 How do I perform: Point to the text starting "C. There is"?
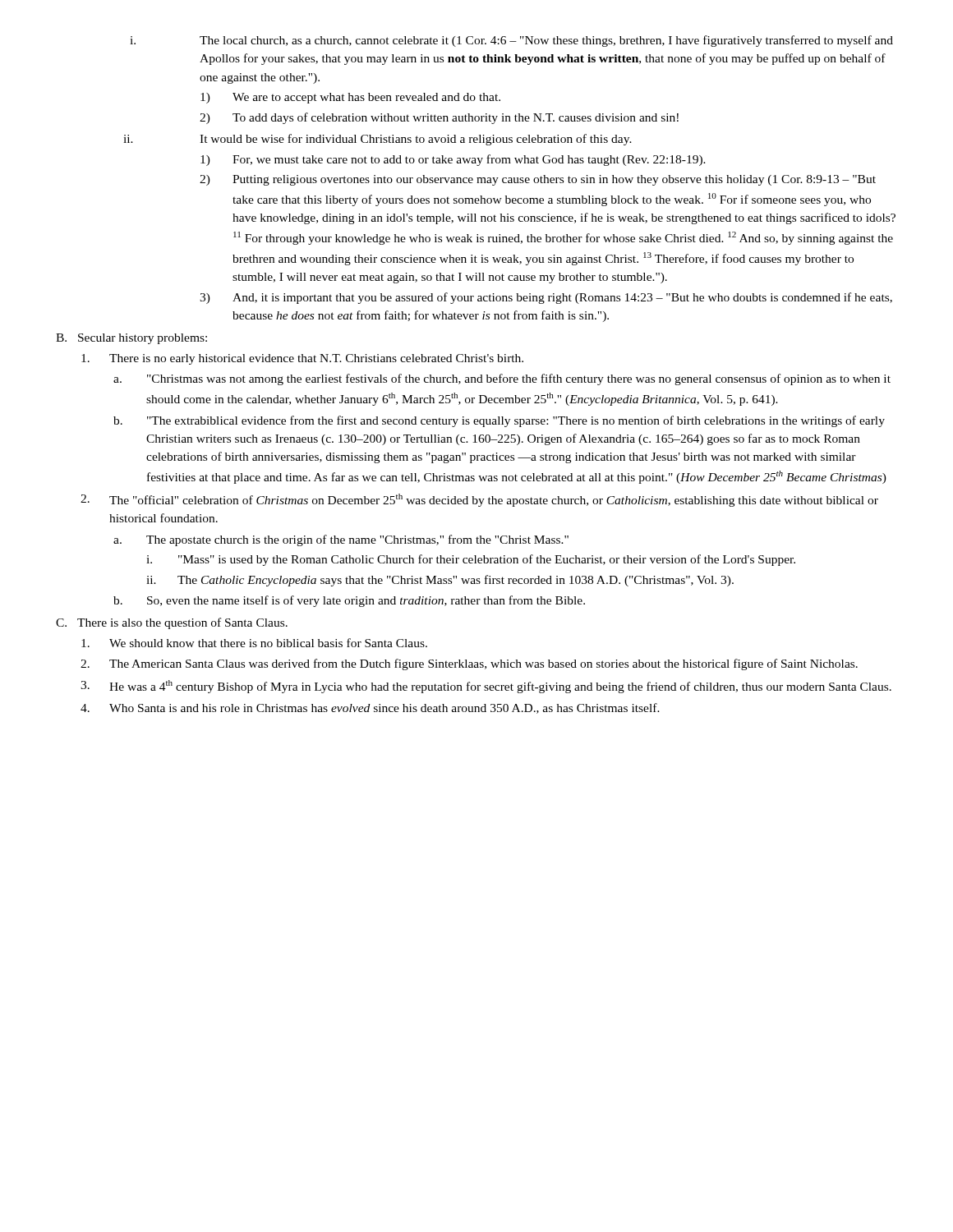172,622
